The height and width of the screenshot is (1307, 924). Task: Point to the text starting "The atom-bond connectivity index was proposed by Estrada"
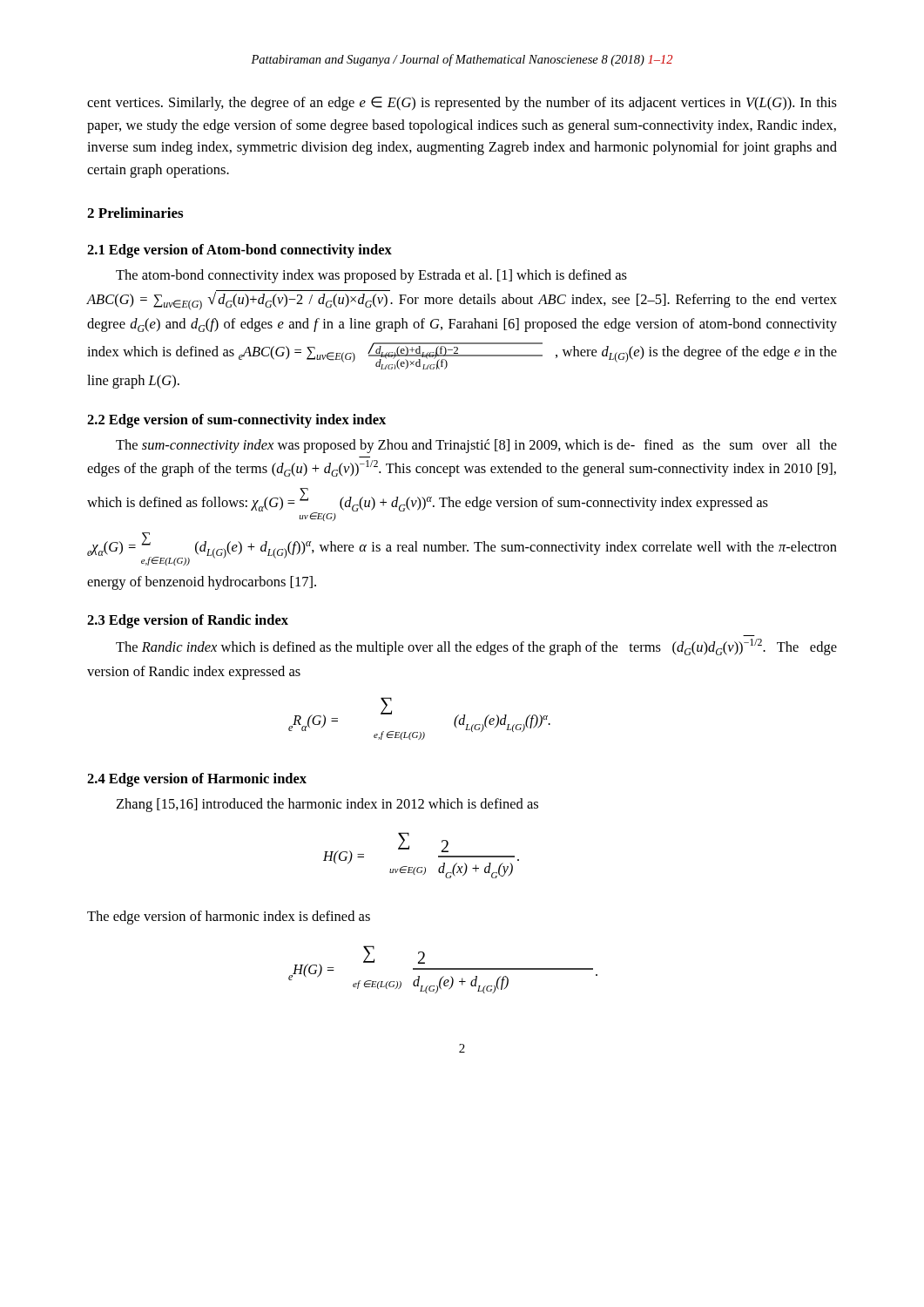462,327
